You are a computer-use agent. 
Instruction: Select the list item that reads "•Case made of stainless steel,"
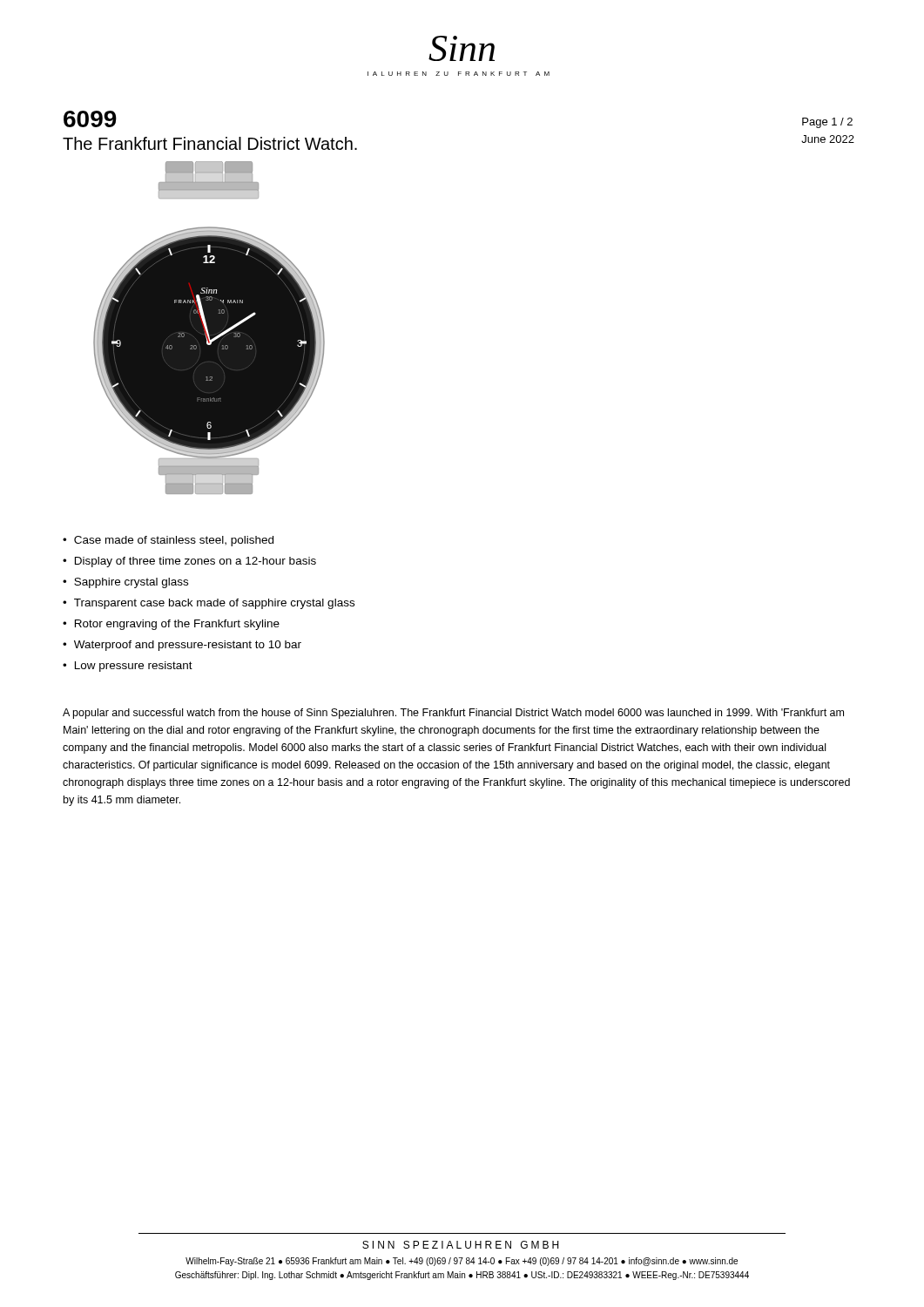(169, 540)
